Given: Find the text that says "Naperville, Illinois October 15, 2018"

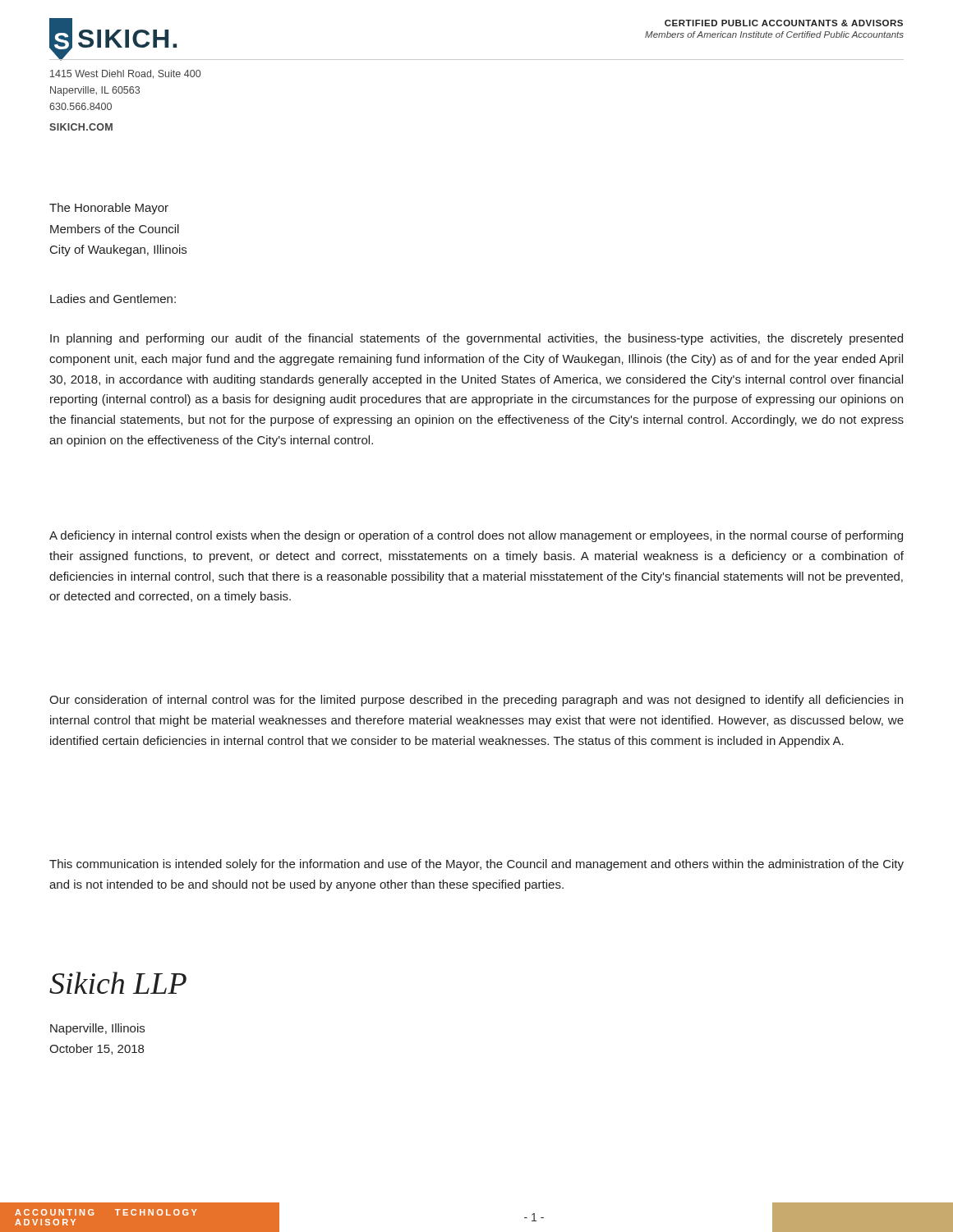Looking at the screenshot, I should pyautogui.click(x=97, y=1038).
